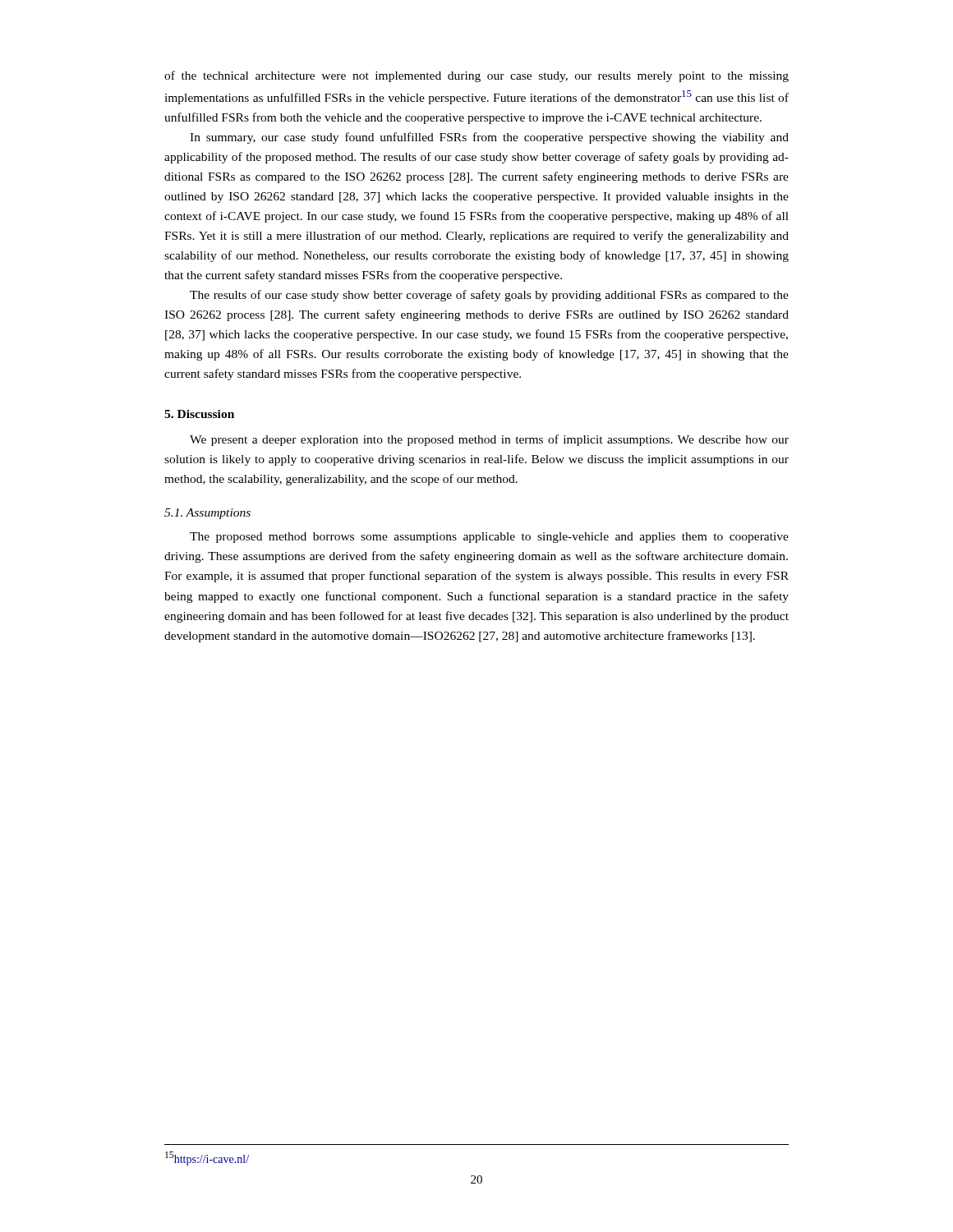Where is the passage that starts "We present a deeper exploration into the"?
This screenshot has height=1232, width=953.
click(476, 459)
